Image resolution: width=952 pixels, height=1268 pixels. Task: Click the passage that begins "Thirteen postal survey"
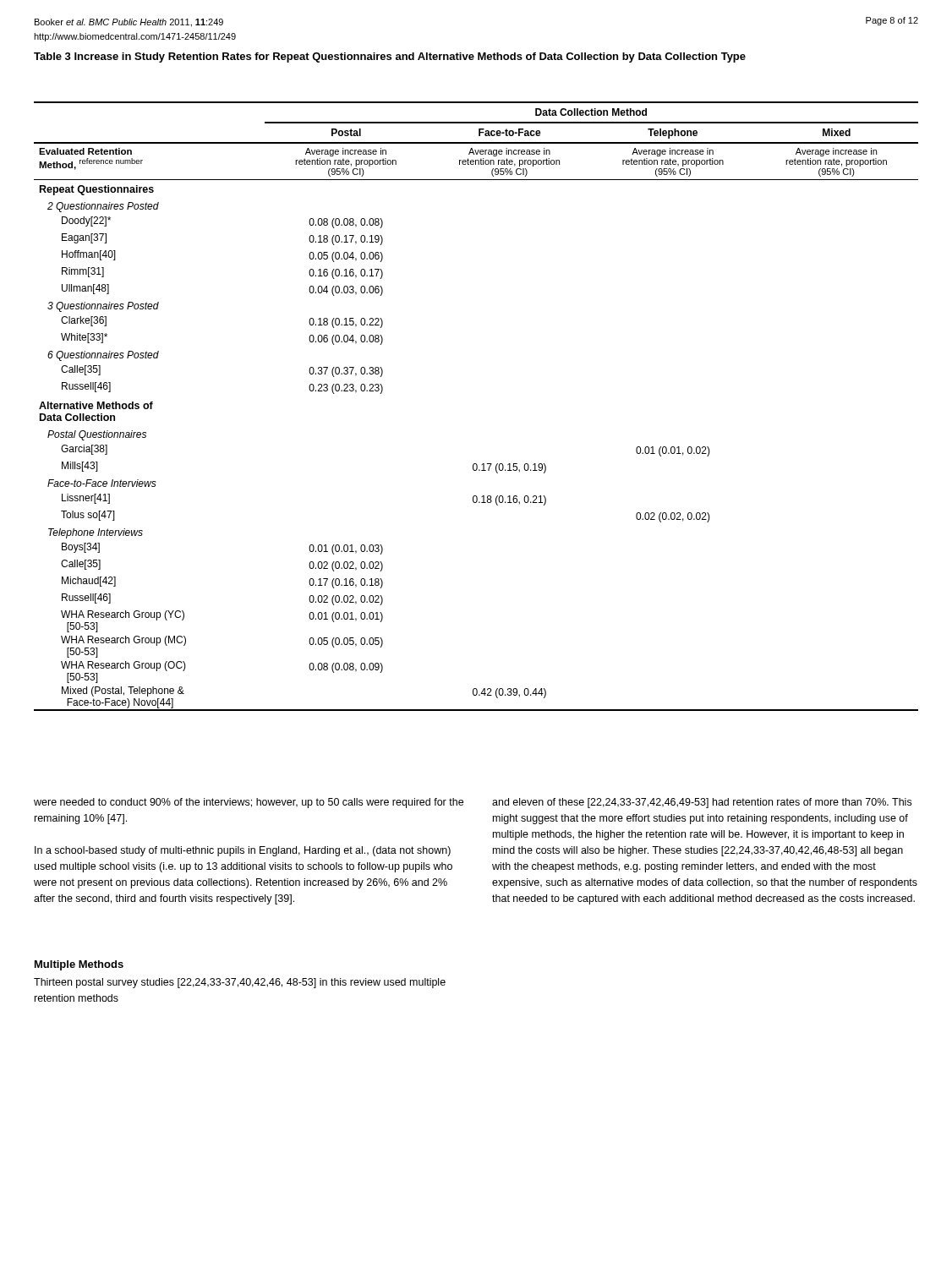click(240, 990)
